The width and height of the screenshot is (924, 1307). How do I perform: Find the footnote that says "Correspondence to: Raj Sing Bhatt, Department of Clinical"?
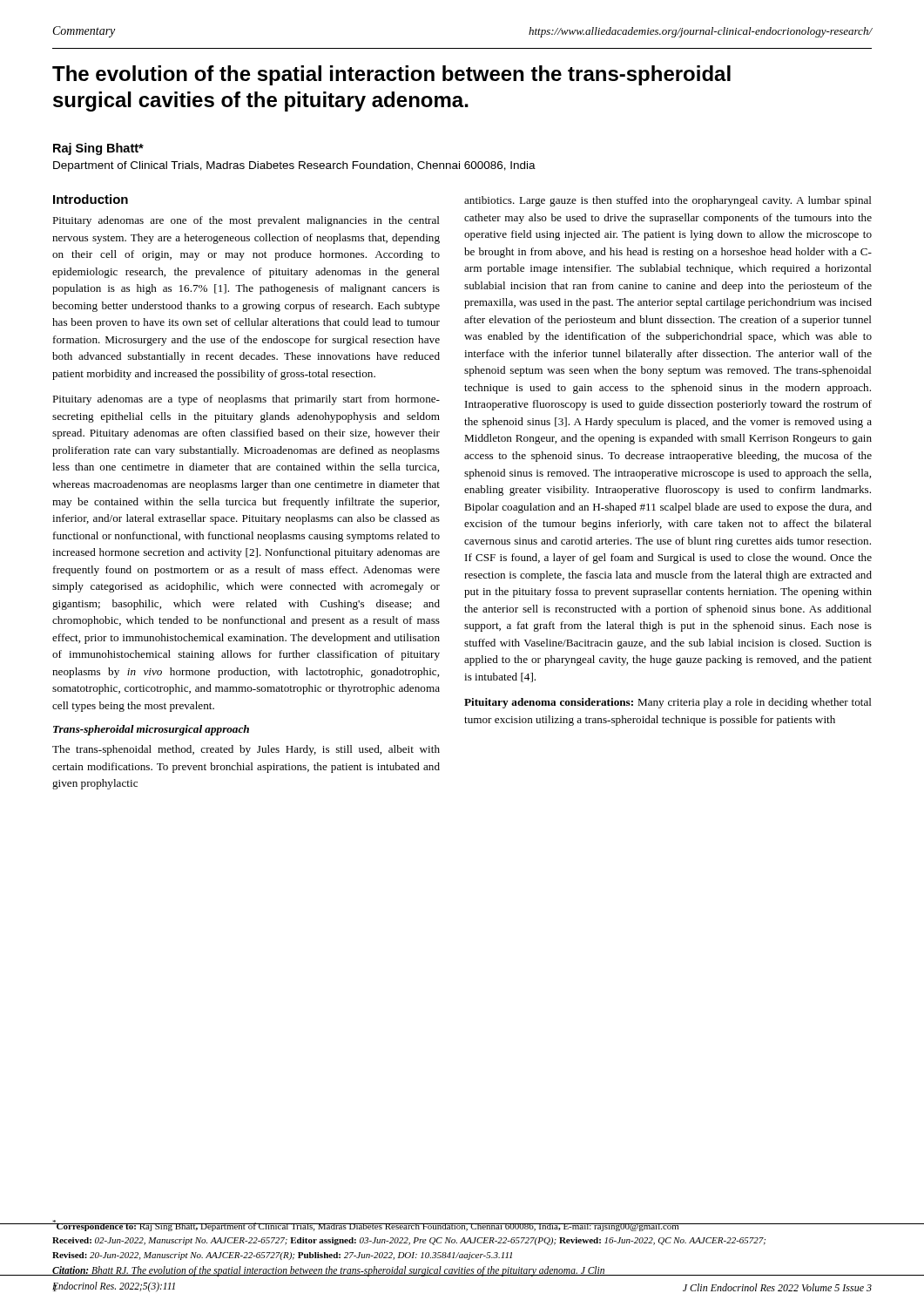tap(462, 1239)
